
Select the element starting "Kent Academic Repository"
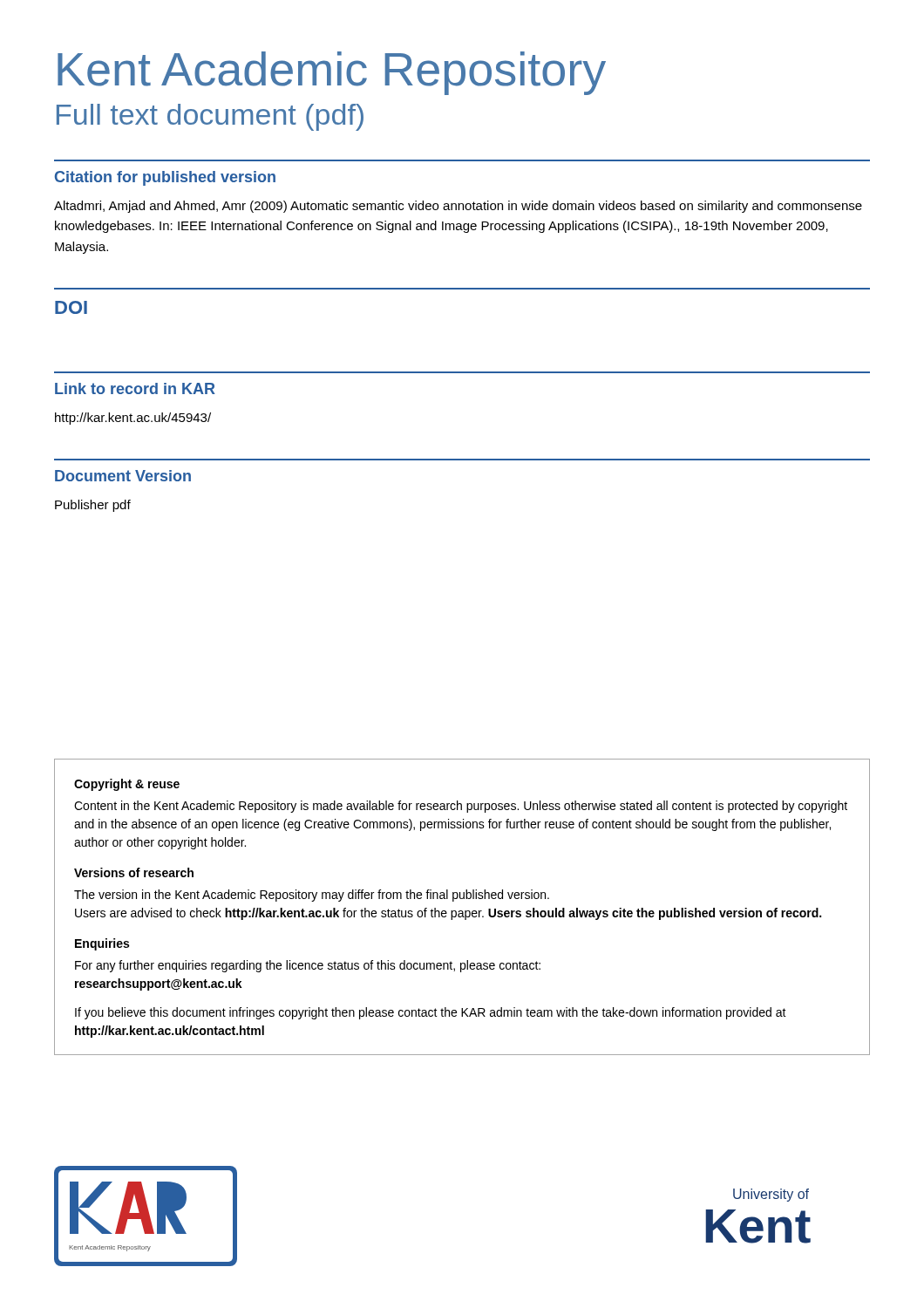[x=330, y=69]
